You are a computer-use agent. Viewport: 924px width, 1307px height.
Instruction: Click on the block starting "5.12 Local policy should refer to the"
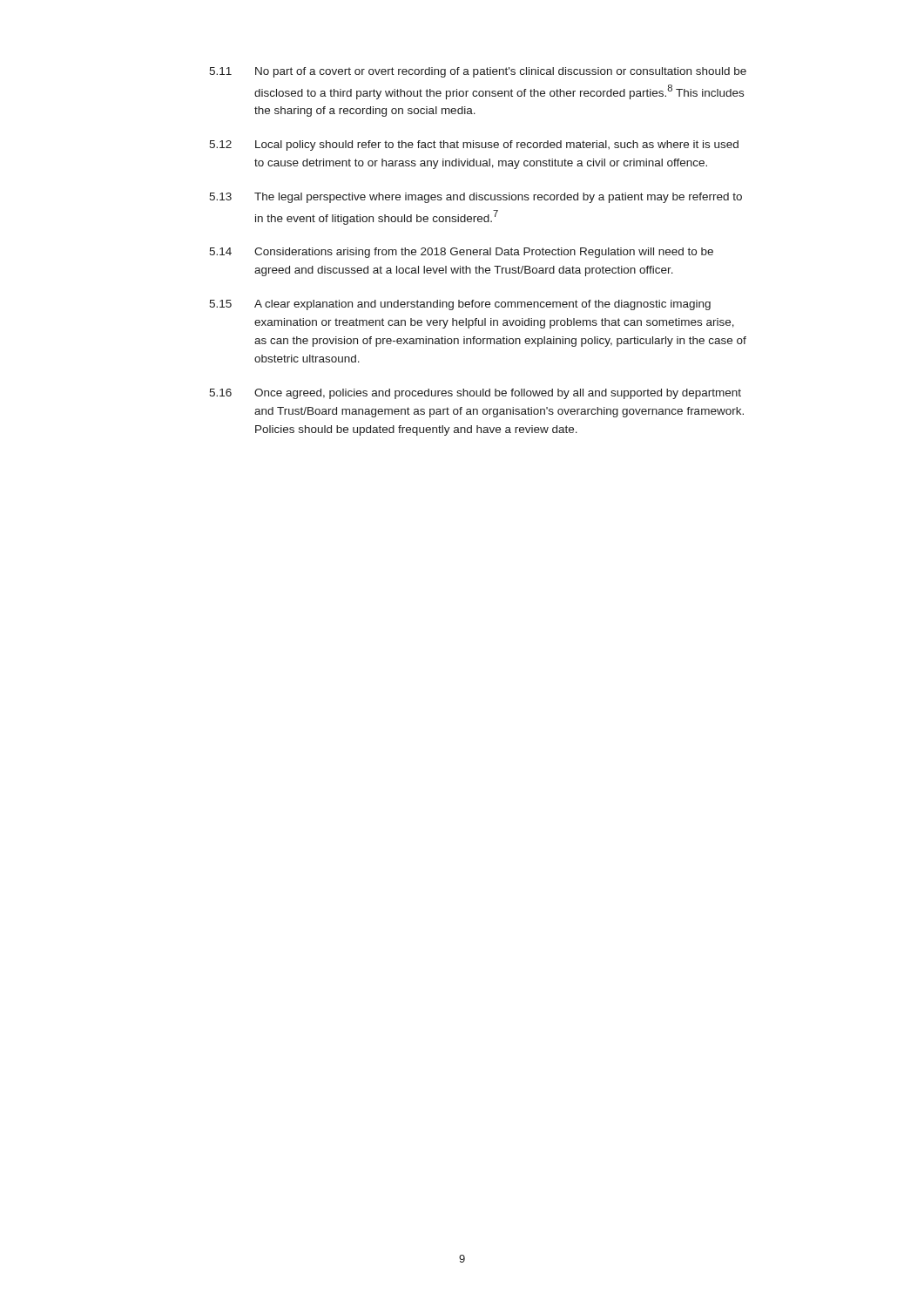(479, 154)
